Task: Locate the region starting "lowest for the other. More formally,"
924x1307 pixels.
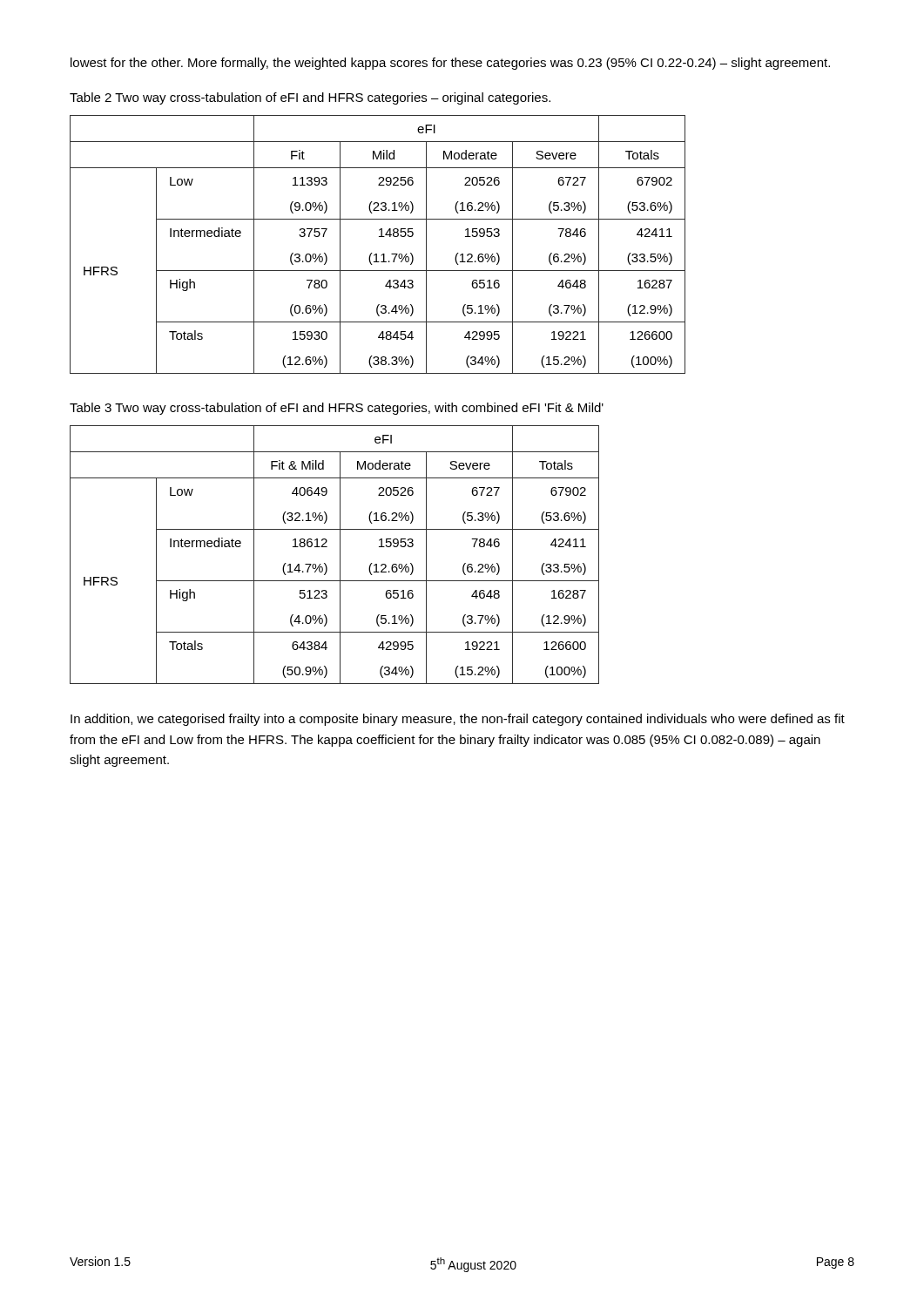Action: [x=450, y=62]
